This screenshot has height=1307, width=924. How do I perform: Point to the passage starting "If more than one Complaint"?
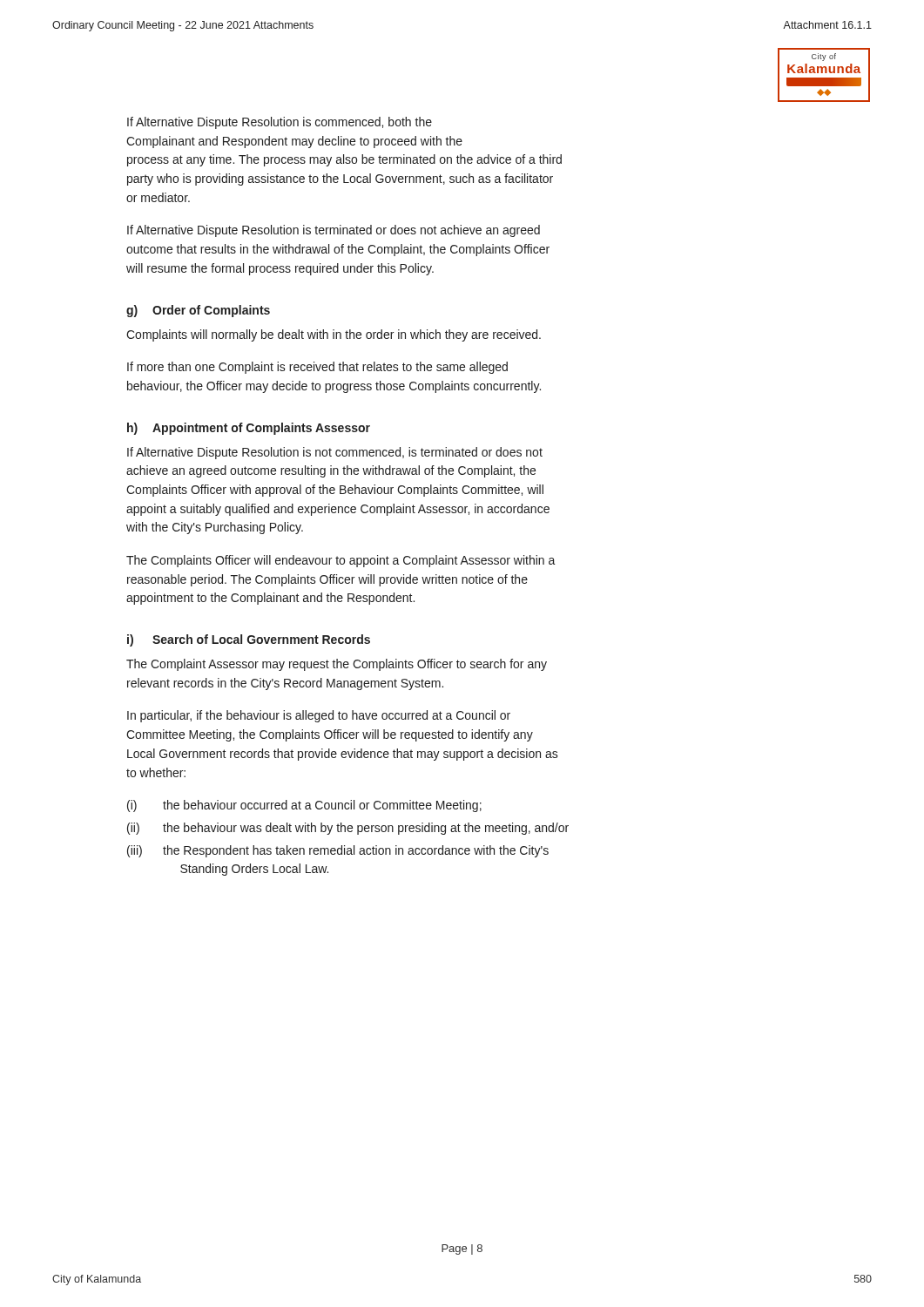(x=334, y=376)
